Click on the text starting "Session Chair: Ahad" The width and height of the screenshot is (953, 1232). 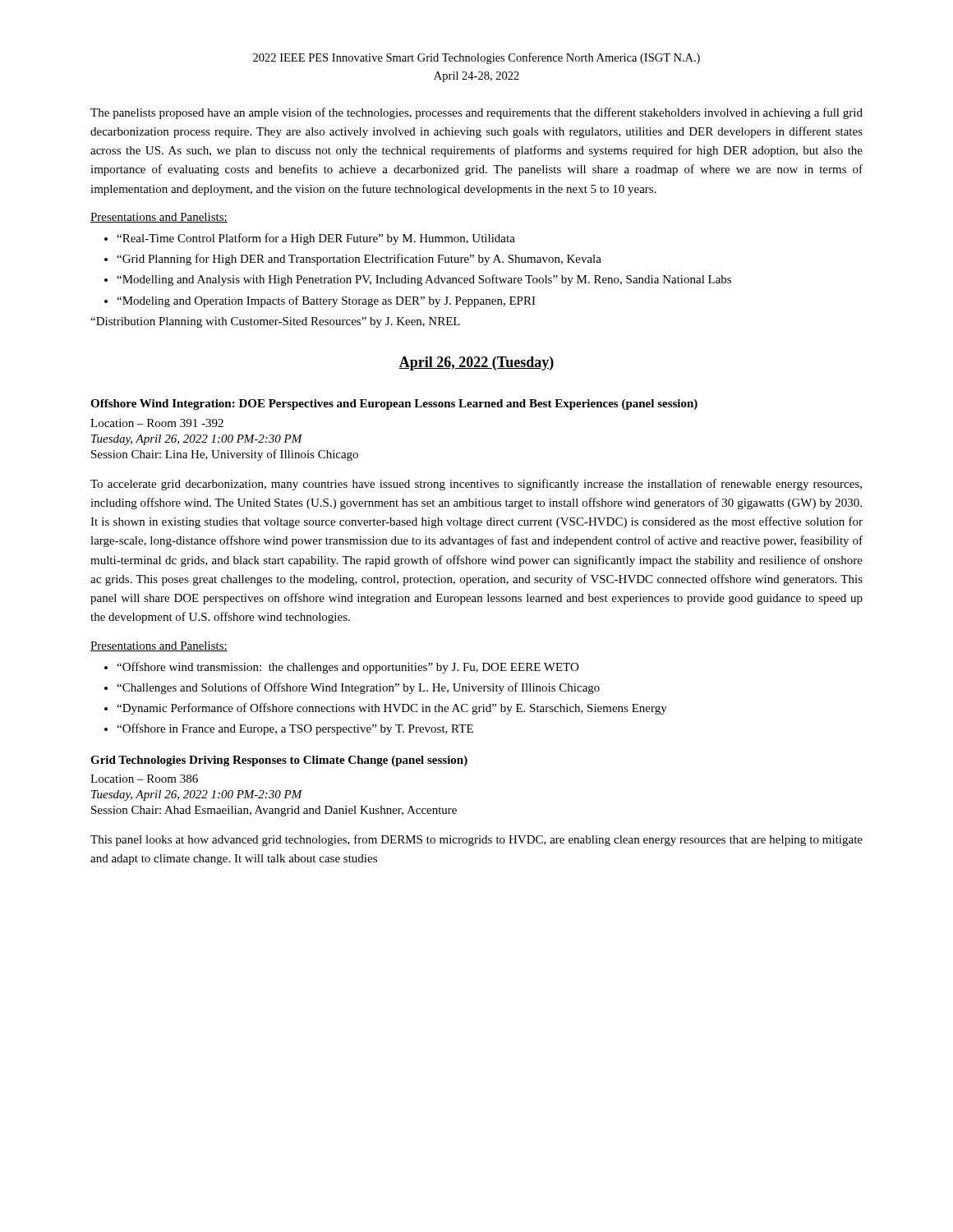pyautogui.click(x=274, y=810)
